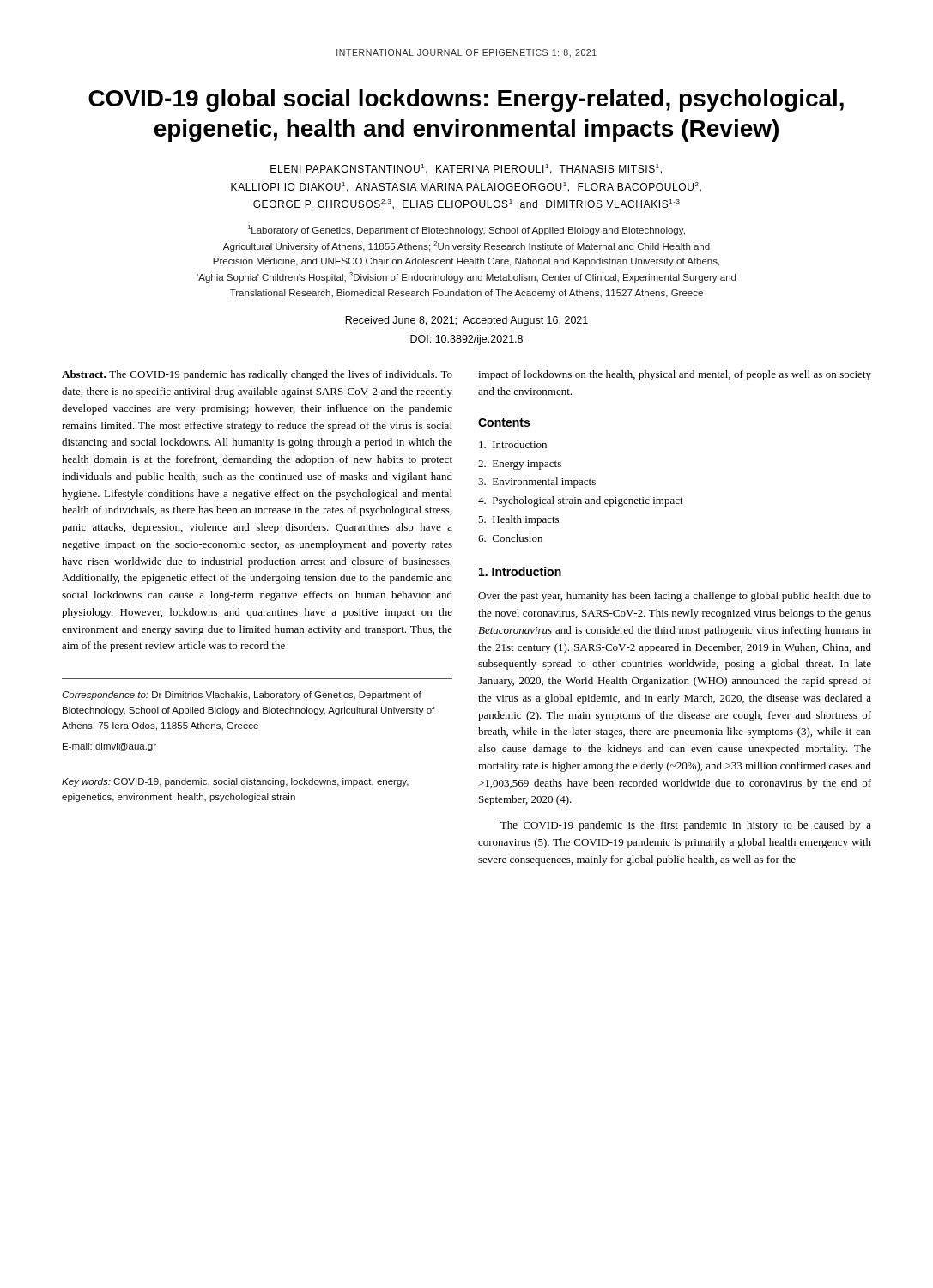Find the block on this page that starts "The COVID‑19 pandemic is the"
Screen dimensions: 1288x933
tap(675, 842)
